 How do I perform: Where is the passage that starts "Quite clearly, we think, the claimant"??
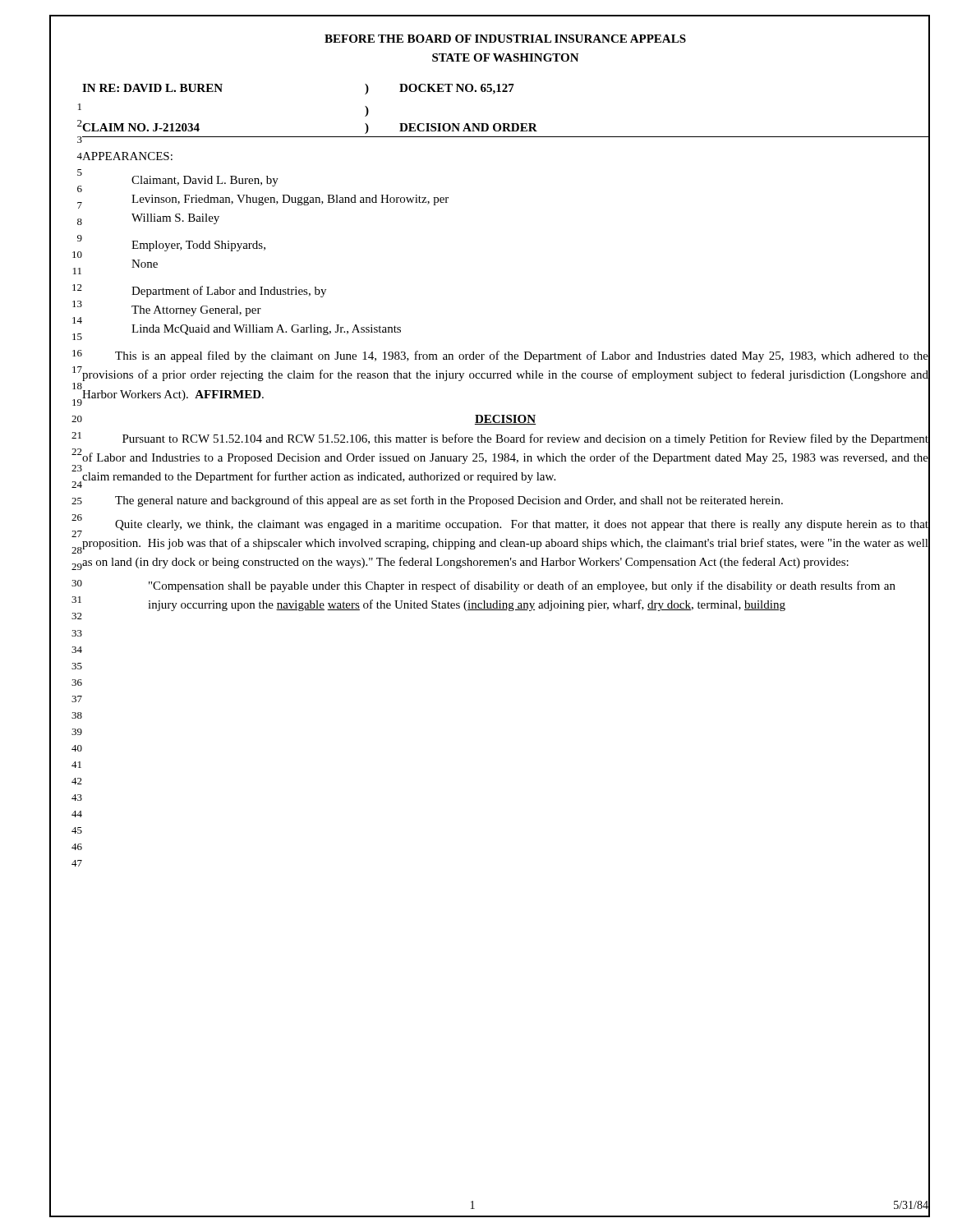(x=505, y=543)
